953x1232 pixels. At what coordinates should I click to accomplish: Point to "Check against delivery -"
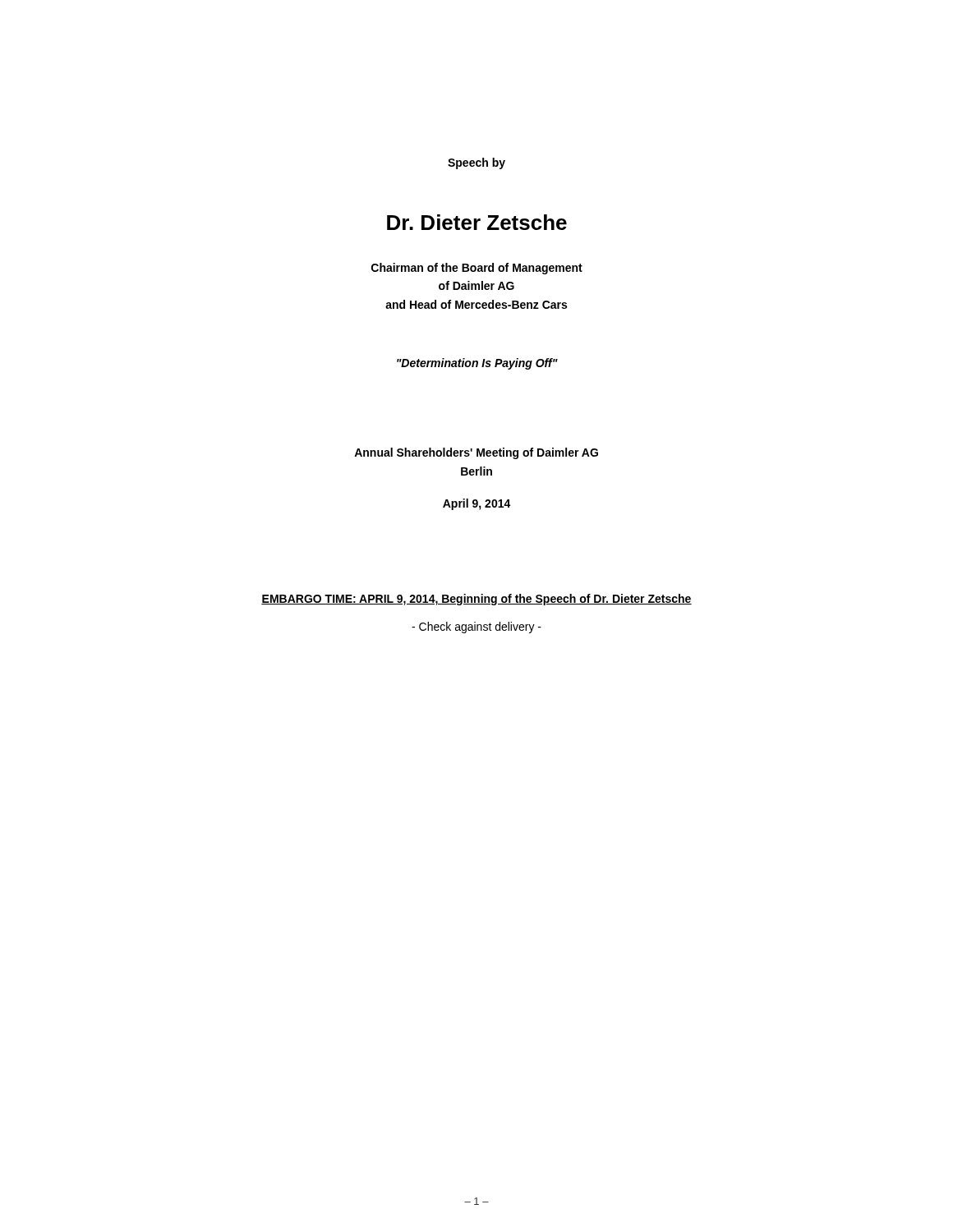point(476,627)
